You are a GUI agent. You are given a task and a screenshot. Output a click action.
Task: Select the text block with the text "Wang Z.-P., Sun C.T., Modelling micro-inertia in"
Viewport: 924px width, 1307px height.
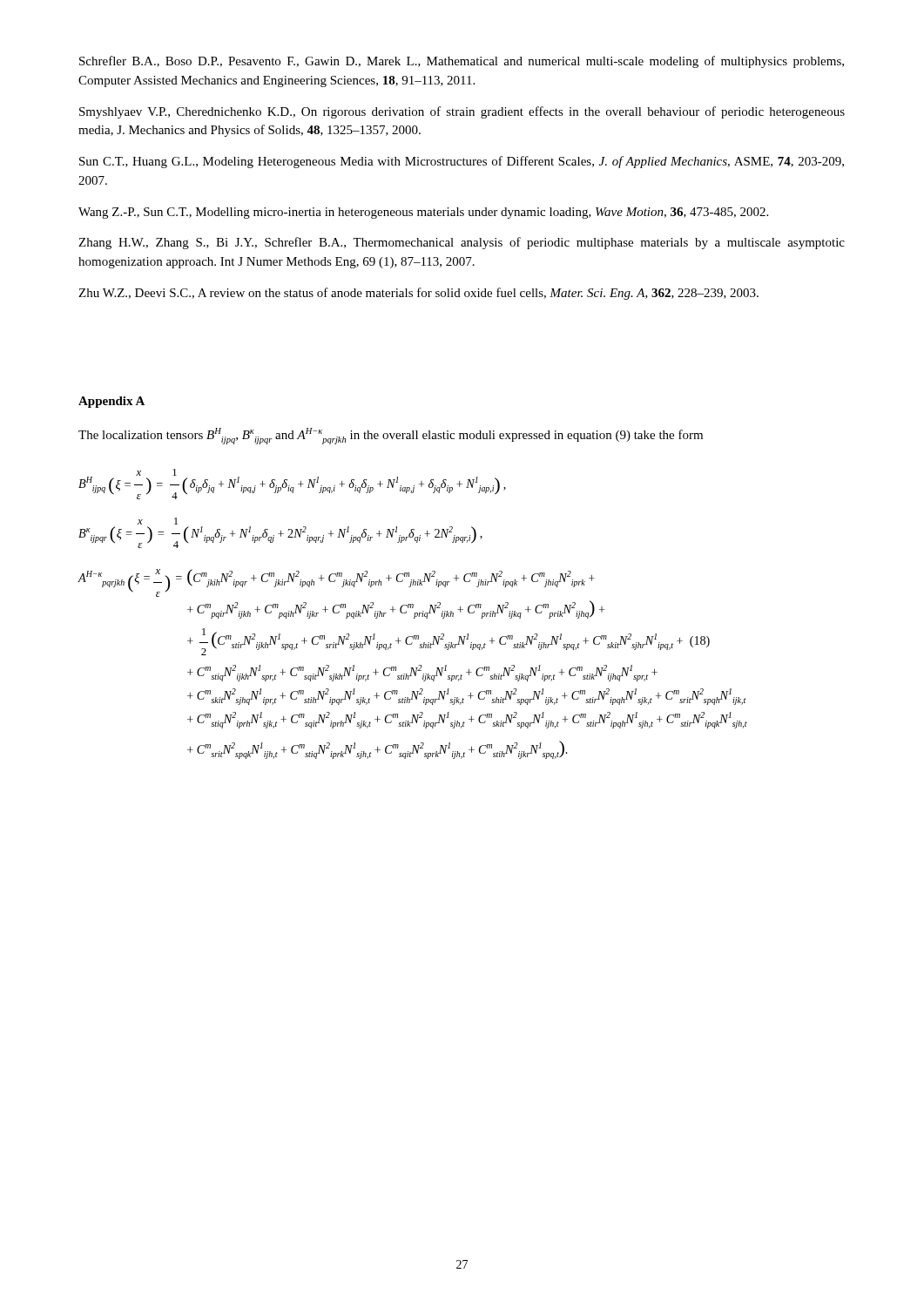424,211
